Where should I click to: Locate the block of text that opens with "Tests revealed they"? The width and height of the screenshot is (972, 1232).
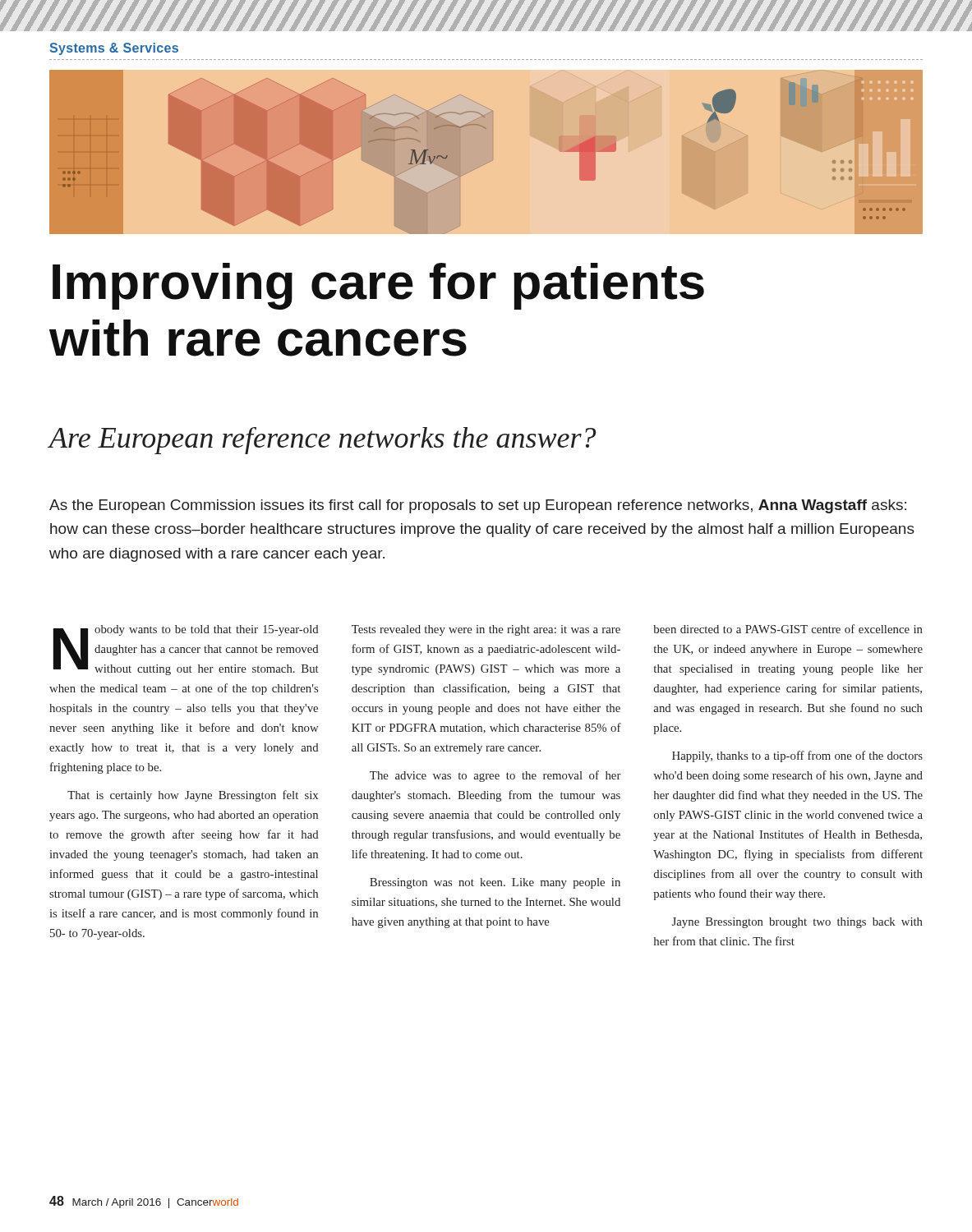pos(486,776)
